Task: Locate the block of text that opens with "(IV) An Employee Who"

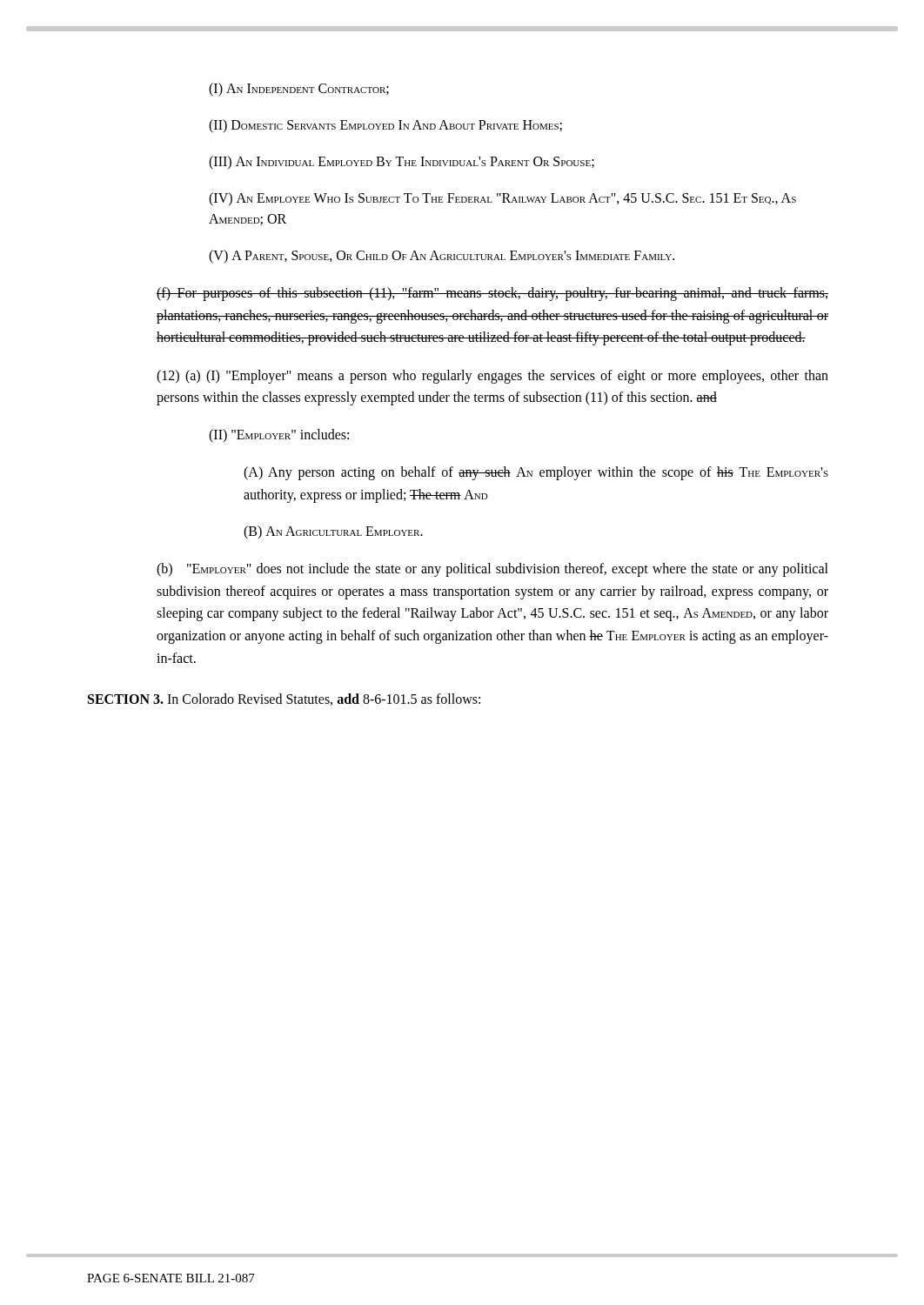Action: point(503,208)
